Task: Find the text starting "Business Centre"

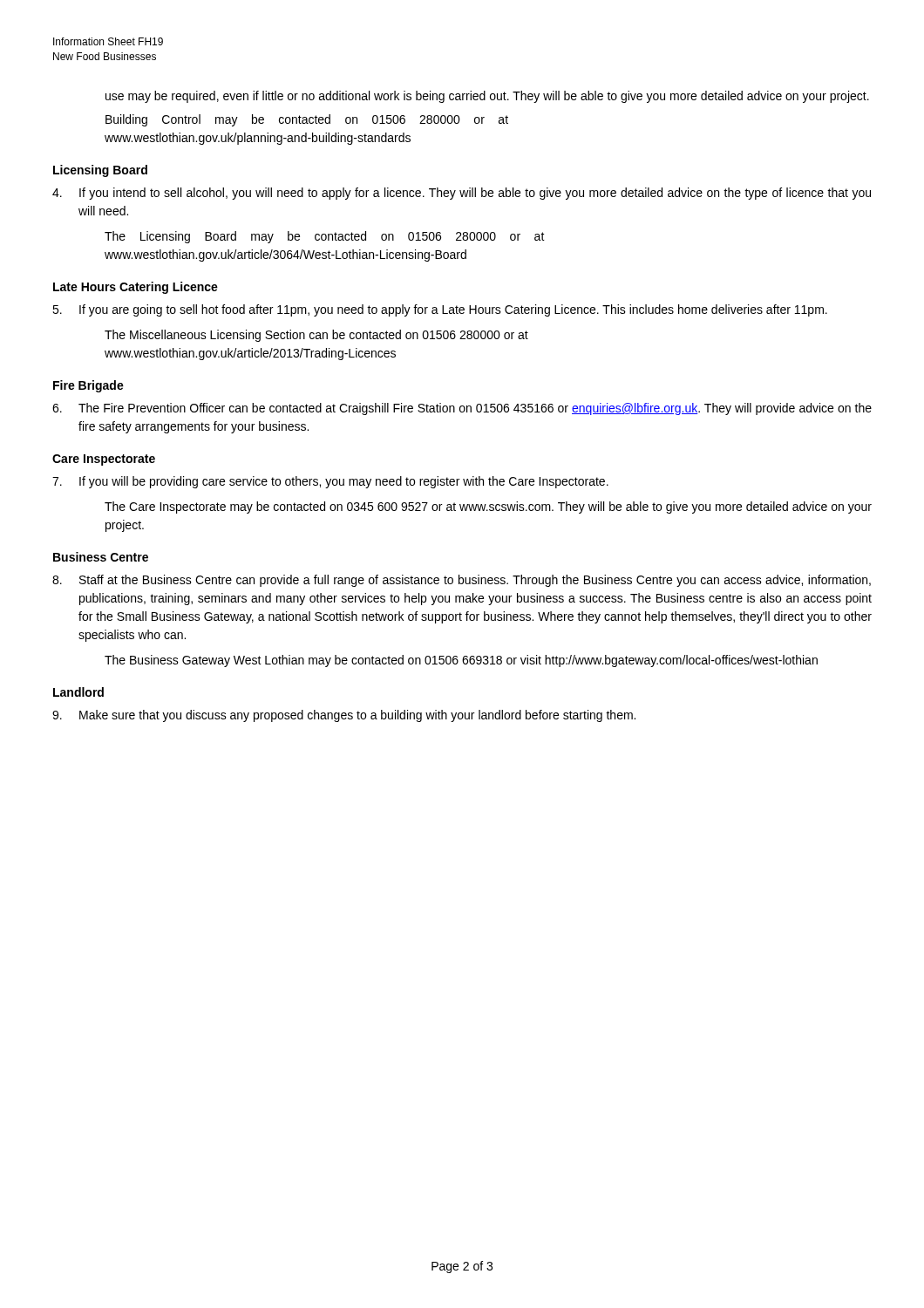Action: 100,557
